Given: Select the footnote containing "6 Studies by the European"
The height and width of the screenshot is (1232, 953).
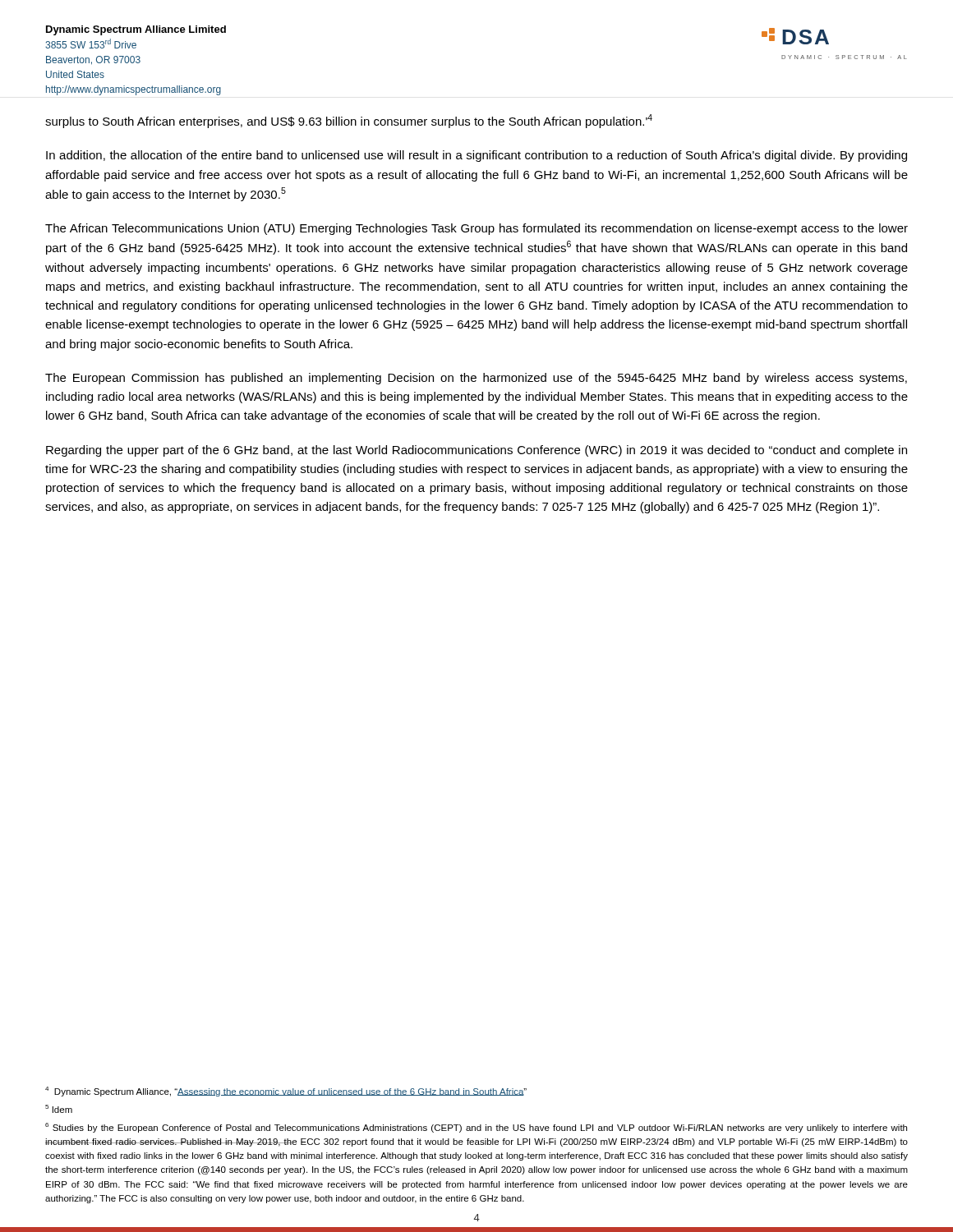Looking at the screenshot, I should click(476, 1162).
